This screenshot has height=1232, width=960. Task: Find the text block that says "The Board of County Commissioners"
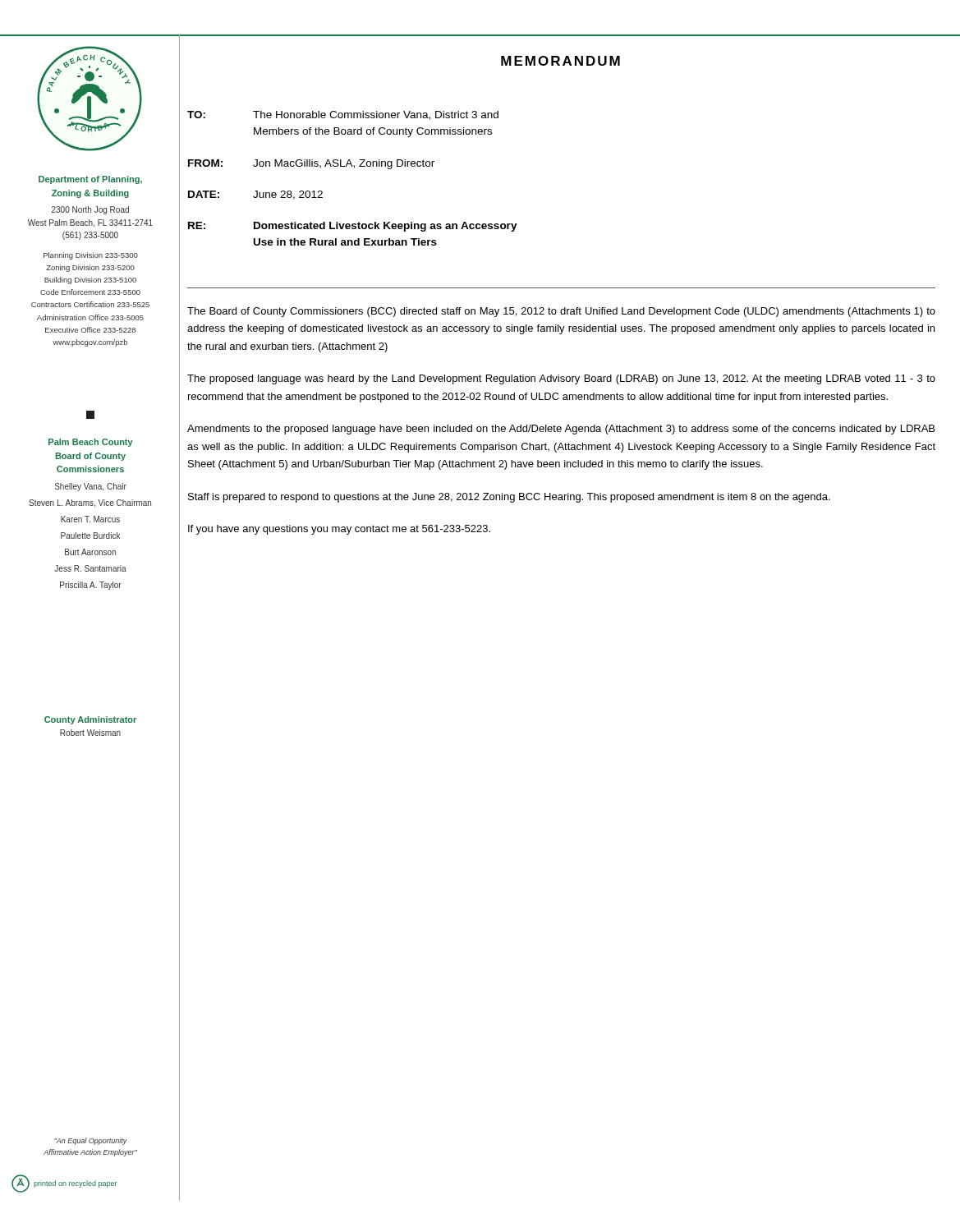tap(561, 328)
